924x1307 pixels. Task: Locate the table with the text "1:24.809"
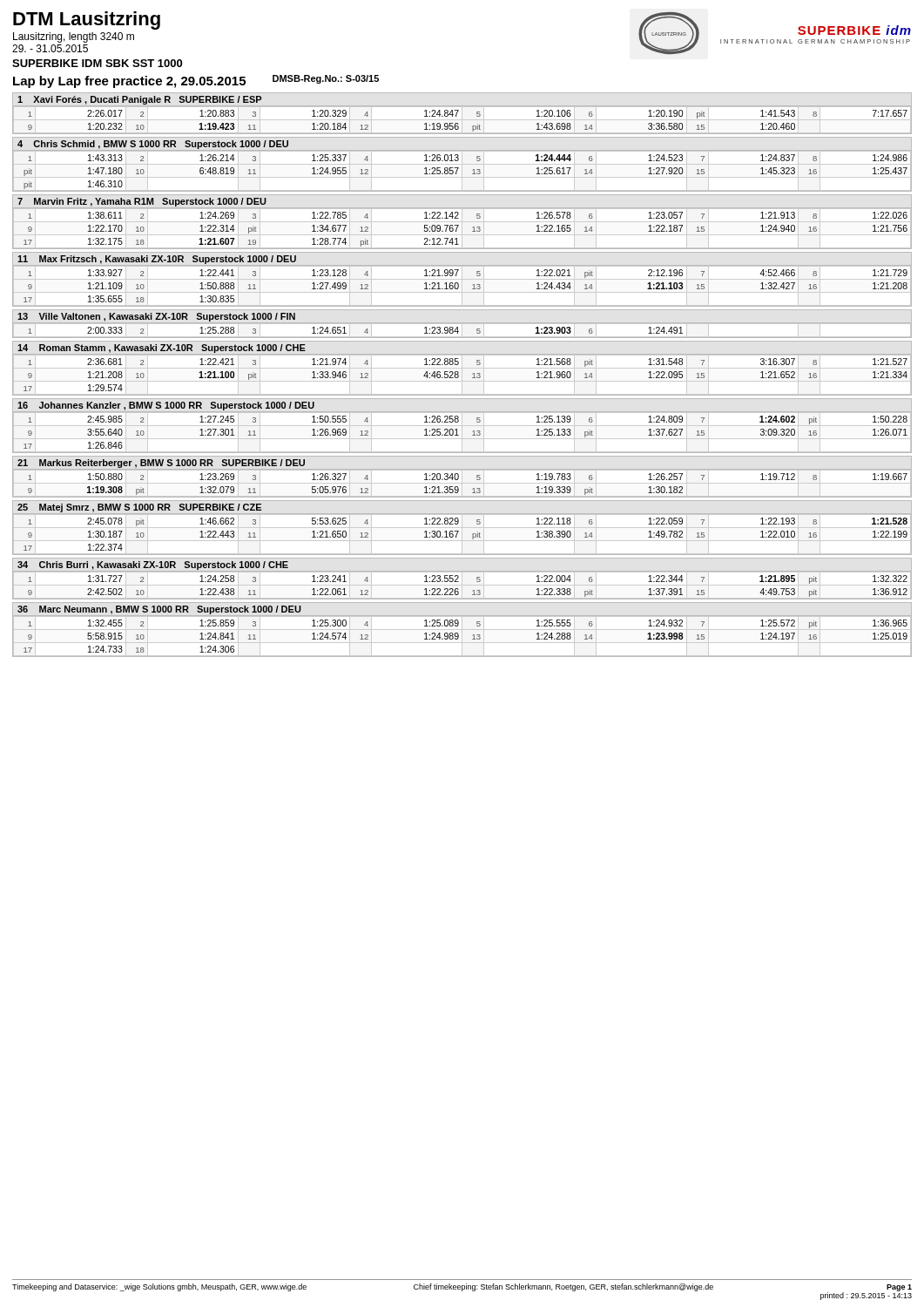[x=462, y=426]
